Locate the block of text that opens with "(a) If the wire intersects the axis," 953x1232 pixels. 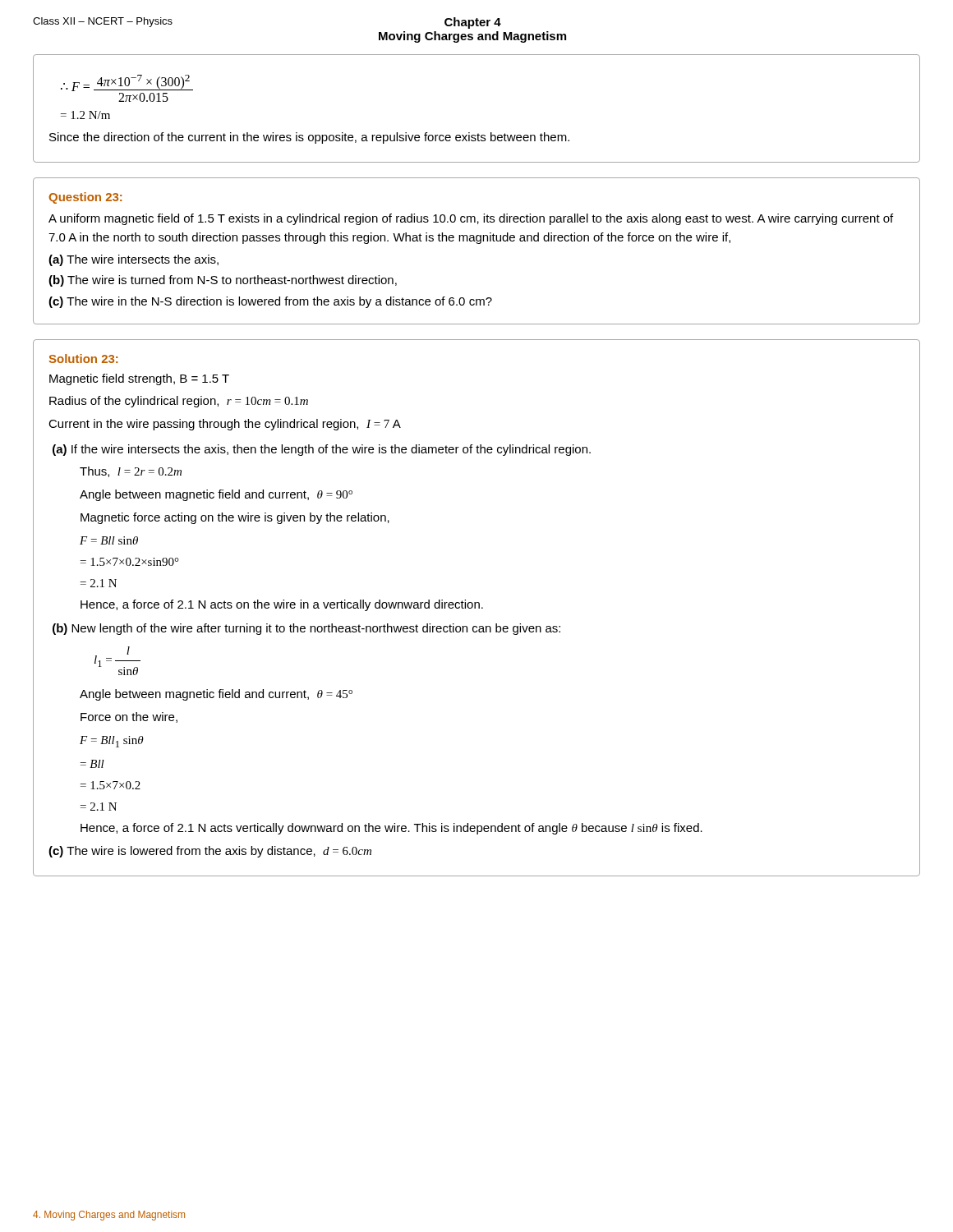point(320,449)
